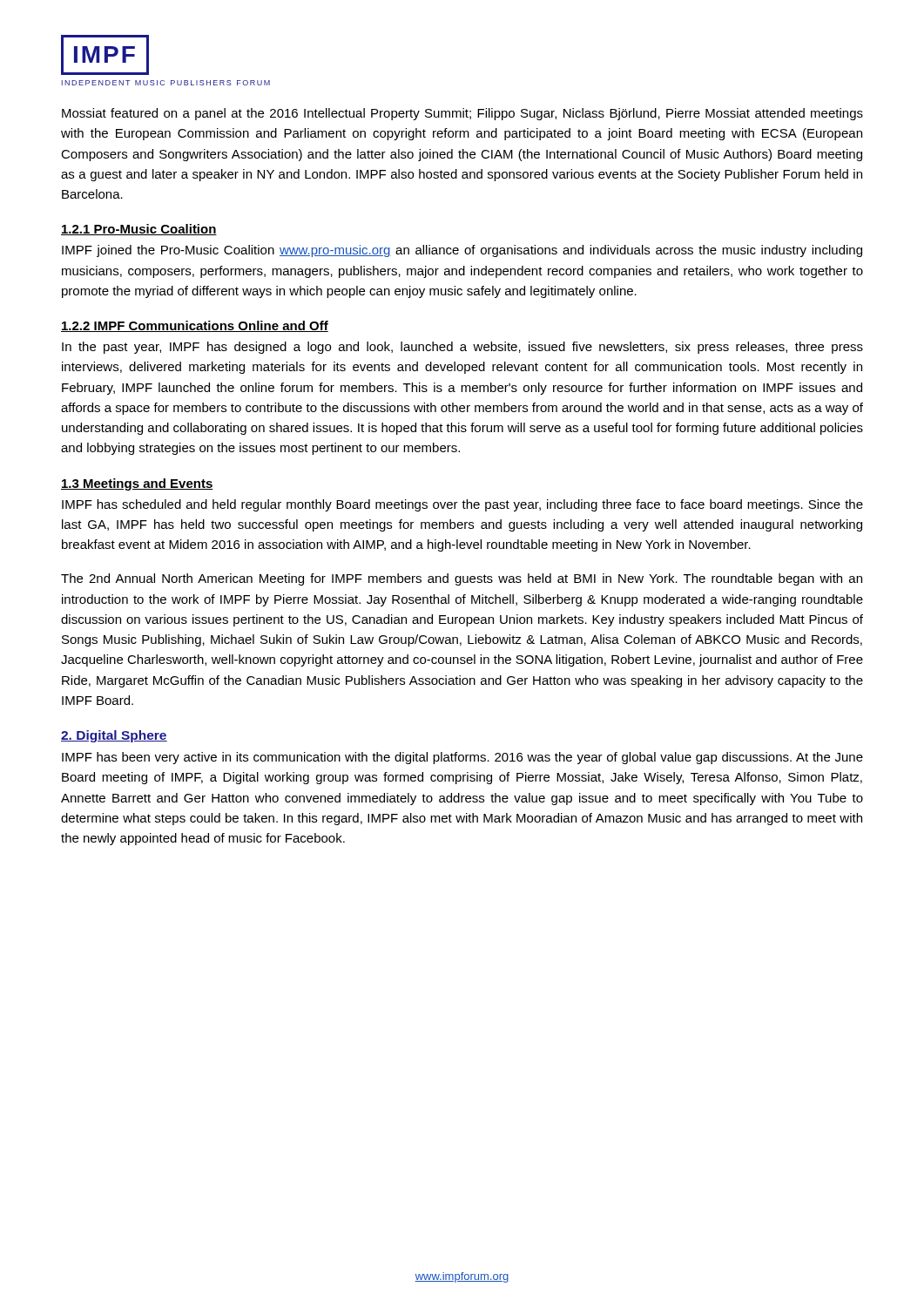Viewport: 924px width, 1307px height.
Task: Locate the section header that opens with "1.2.2 IMPF Communications Online"
Action: tap(195, 325)
